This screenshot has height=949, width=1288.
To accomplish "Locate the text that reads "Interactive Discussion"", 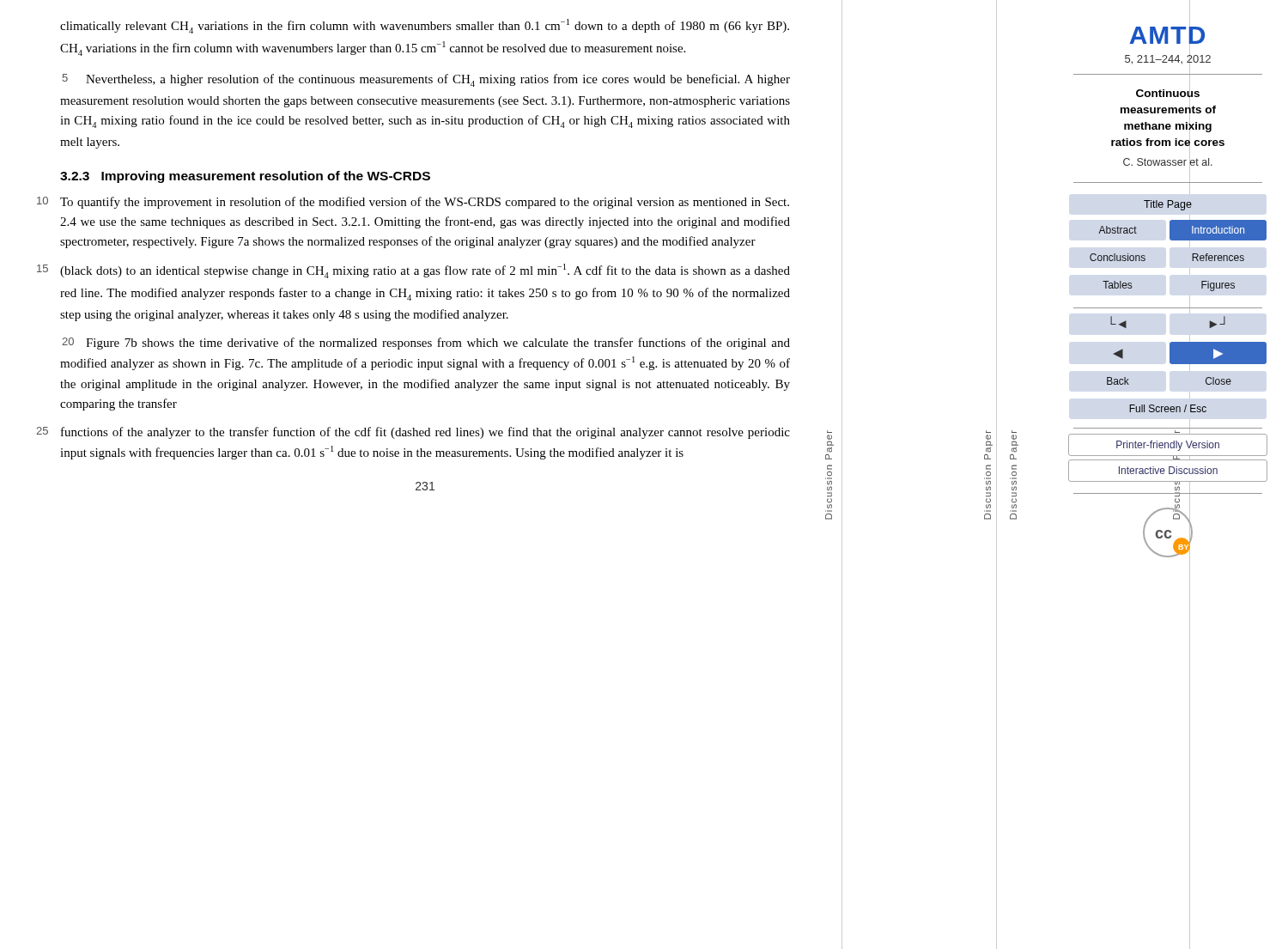I will tap(1168, 470).
